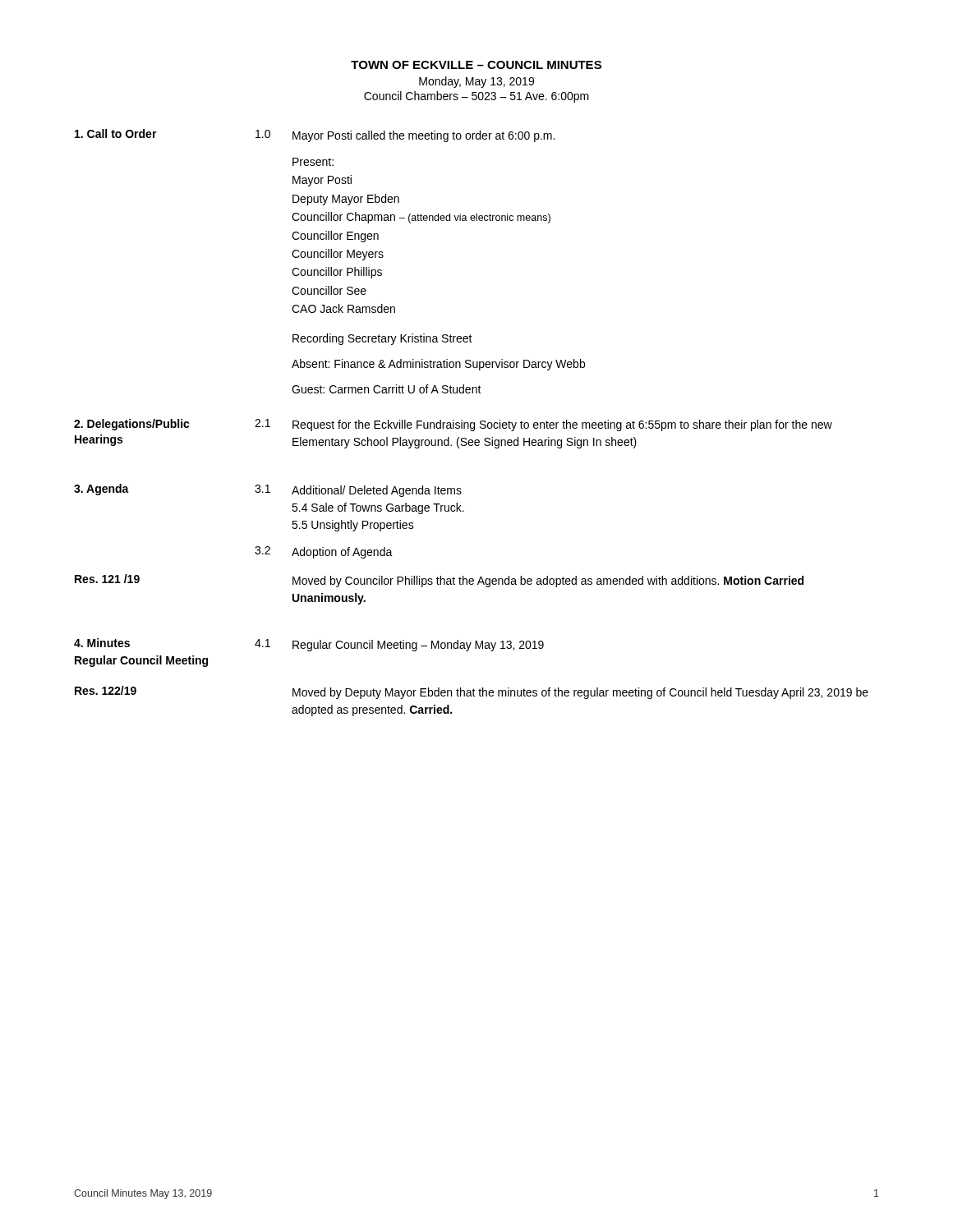Locate the block of text that opens with "Mayor Posti called the meeting"
The width and height of the screenshot is (953, 1232).
424,136
